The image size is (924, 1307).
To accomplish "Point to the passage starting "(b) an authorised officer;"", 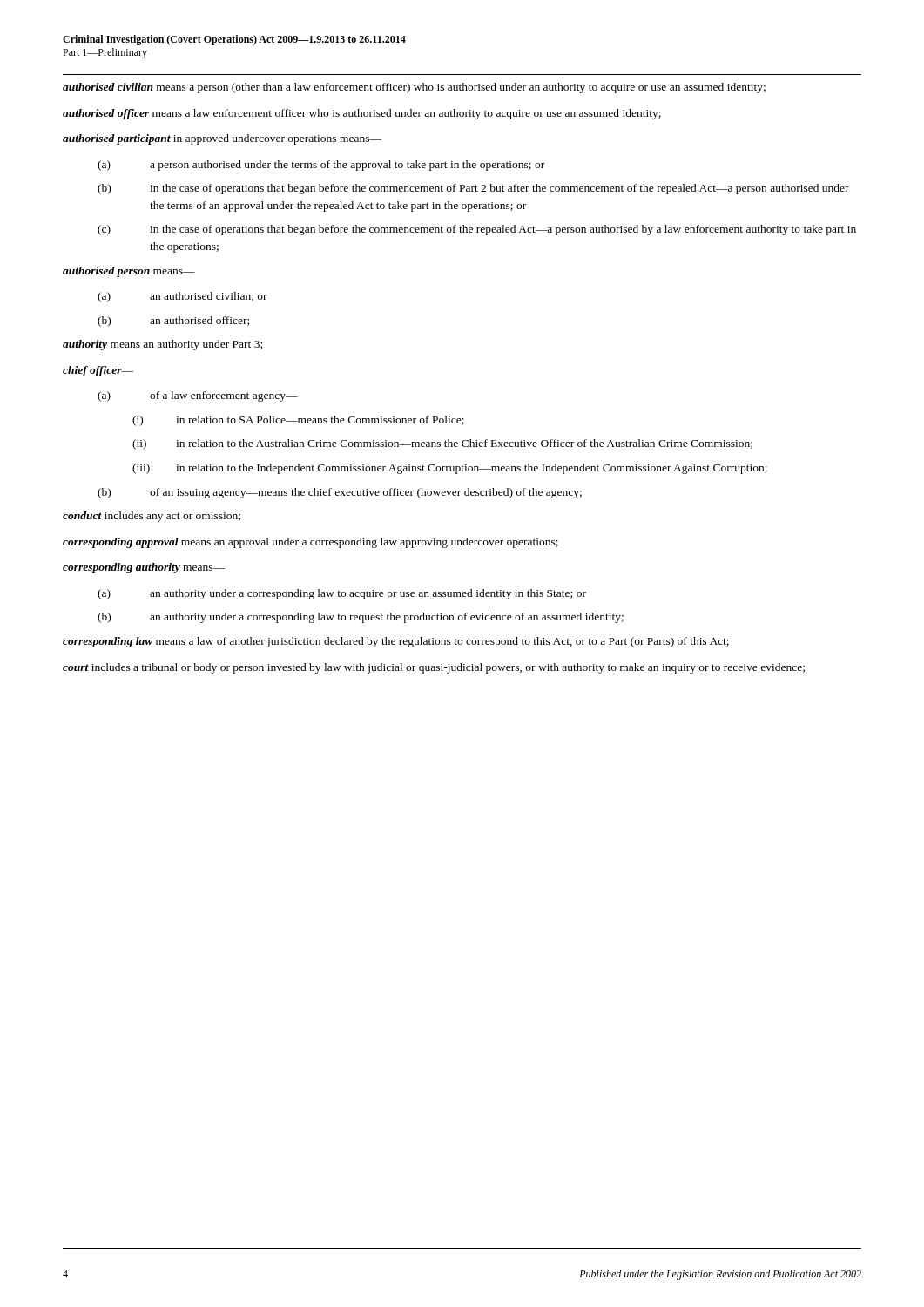I will [x=173, y=322].
